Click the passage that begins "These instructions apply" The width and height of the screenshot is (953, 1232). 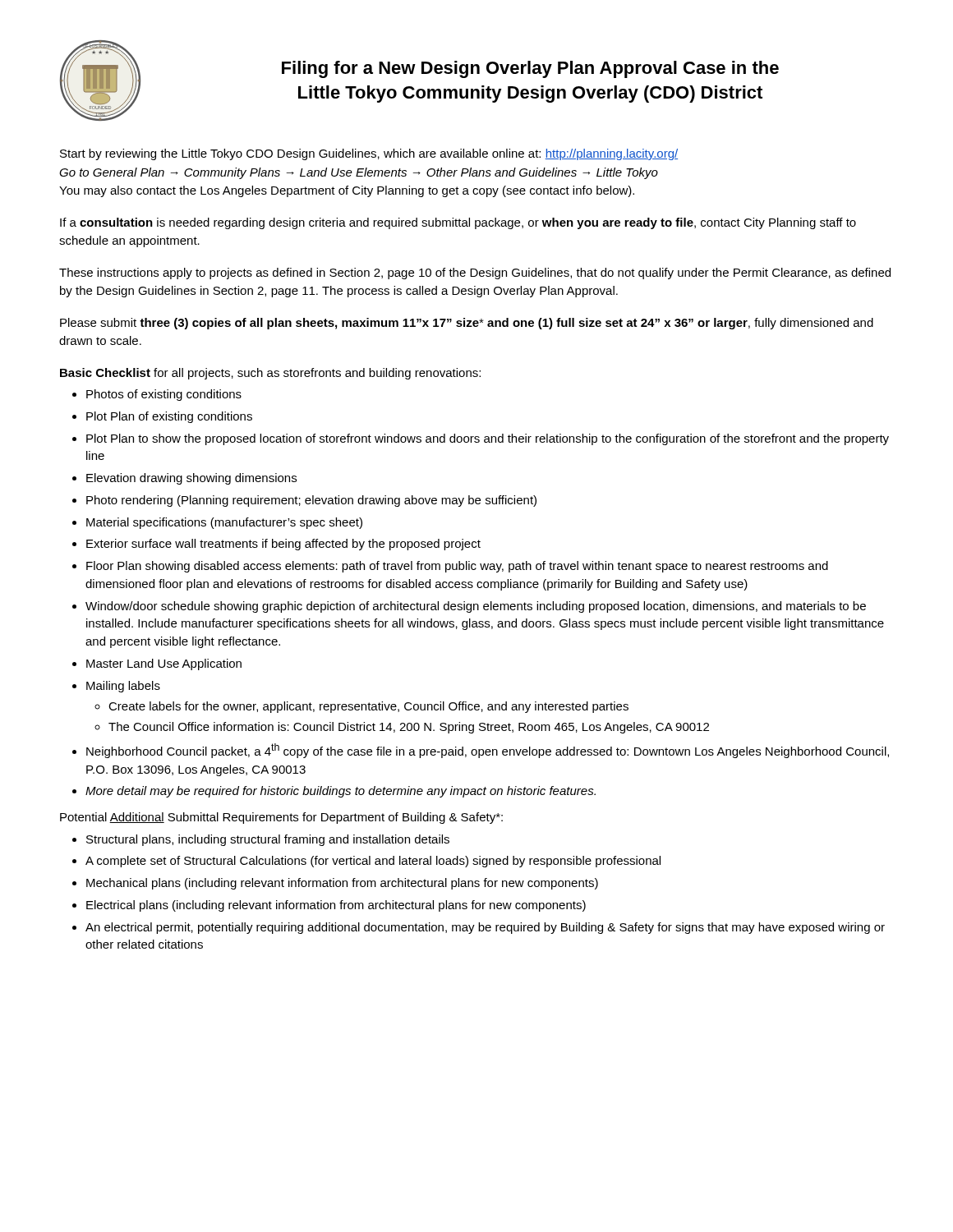point(475,281)
